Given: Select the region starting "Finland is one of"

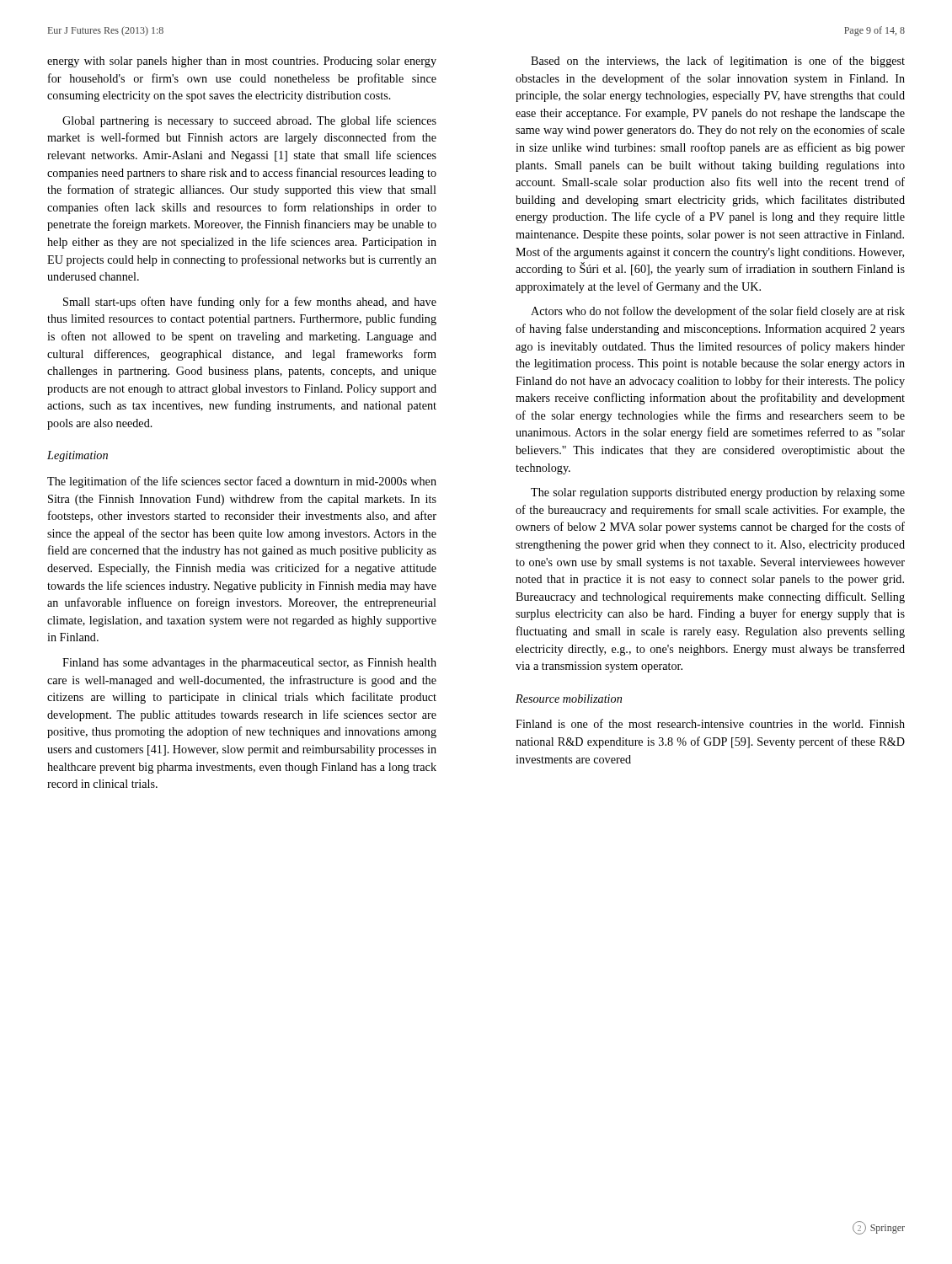Looking at the screenshot, I should (710, 742).
